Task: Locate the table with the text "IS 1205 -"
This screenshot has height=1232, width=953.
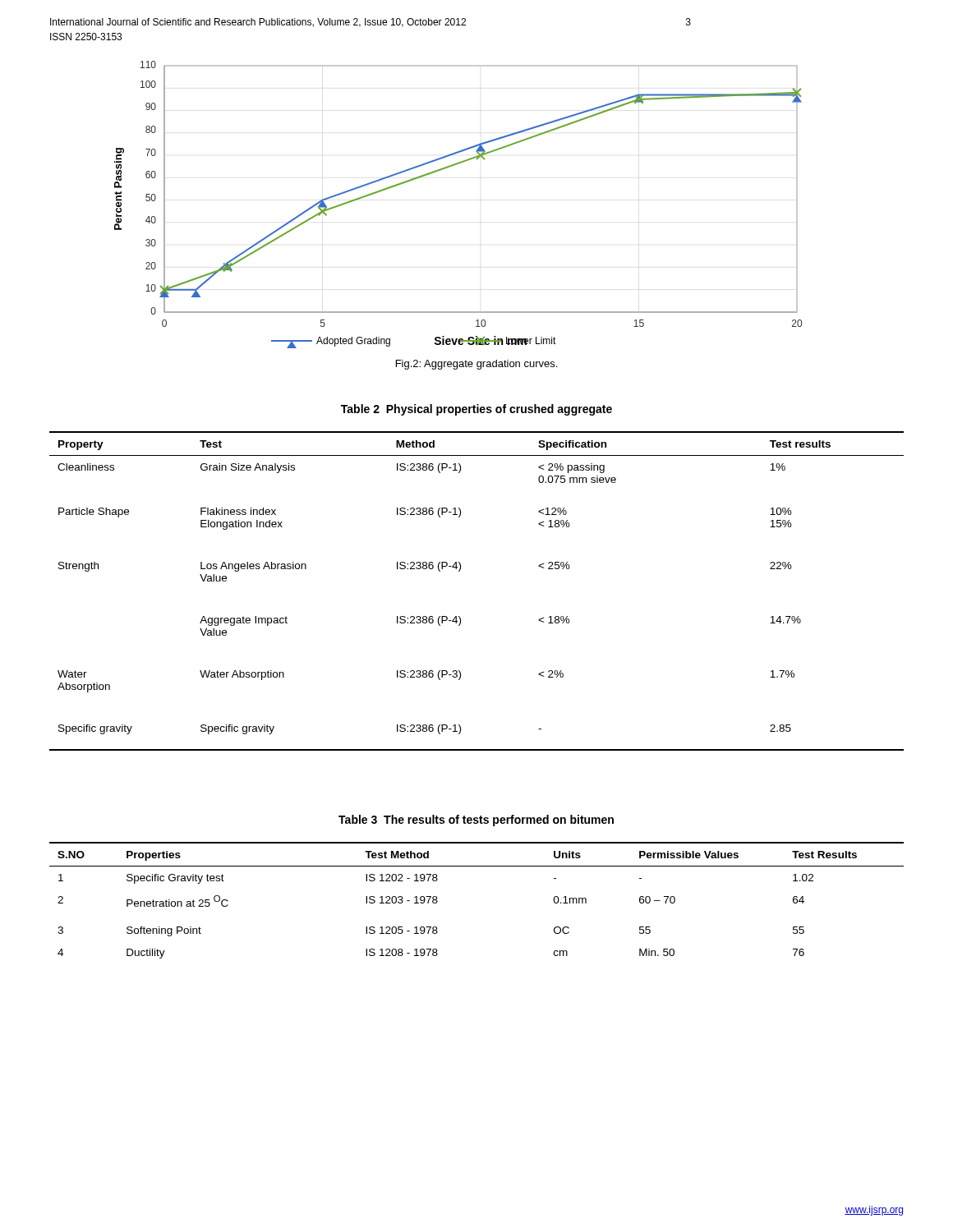Action: [x=476, y=902]
